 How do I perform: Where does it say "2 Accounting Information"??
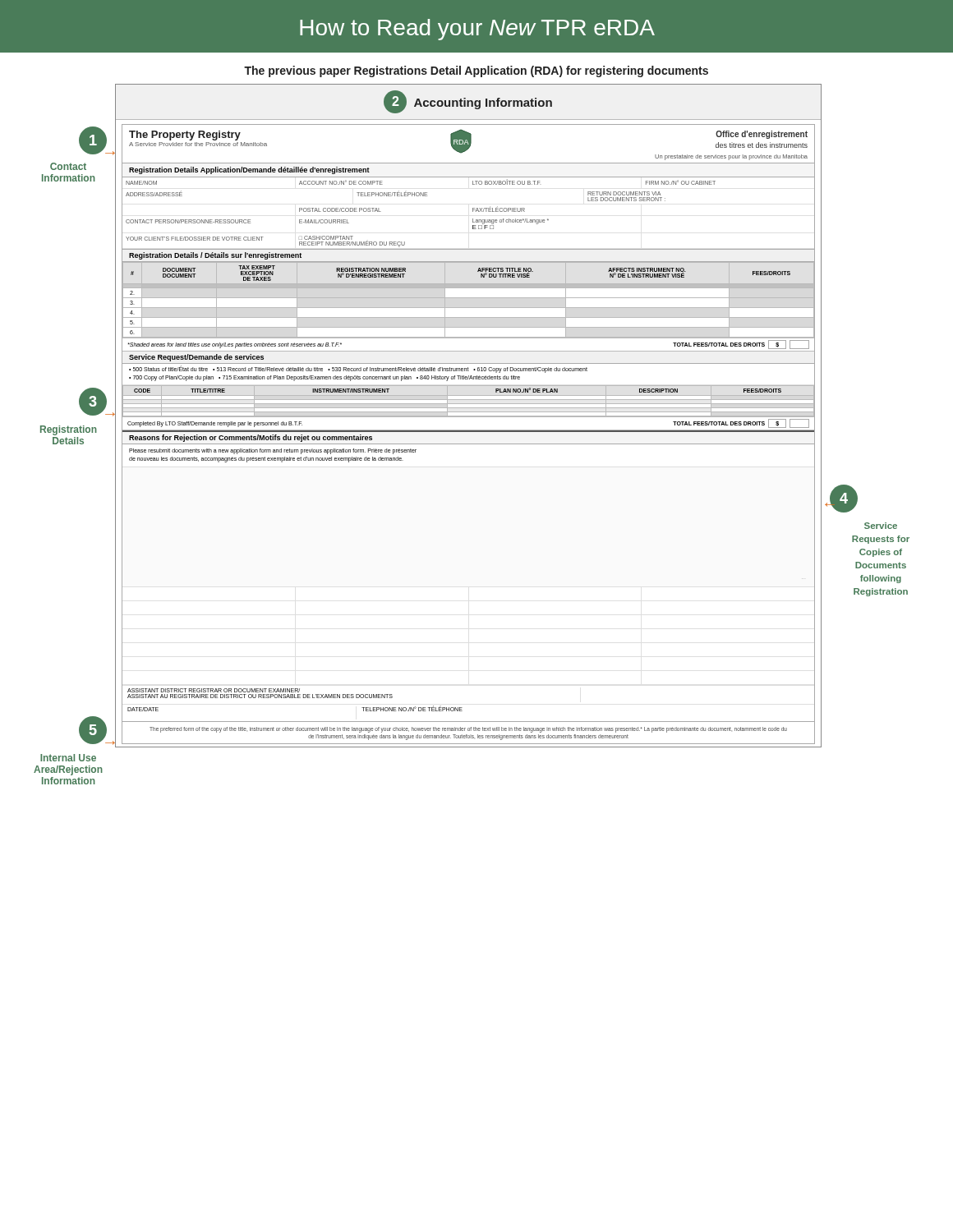[468, 102]
